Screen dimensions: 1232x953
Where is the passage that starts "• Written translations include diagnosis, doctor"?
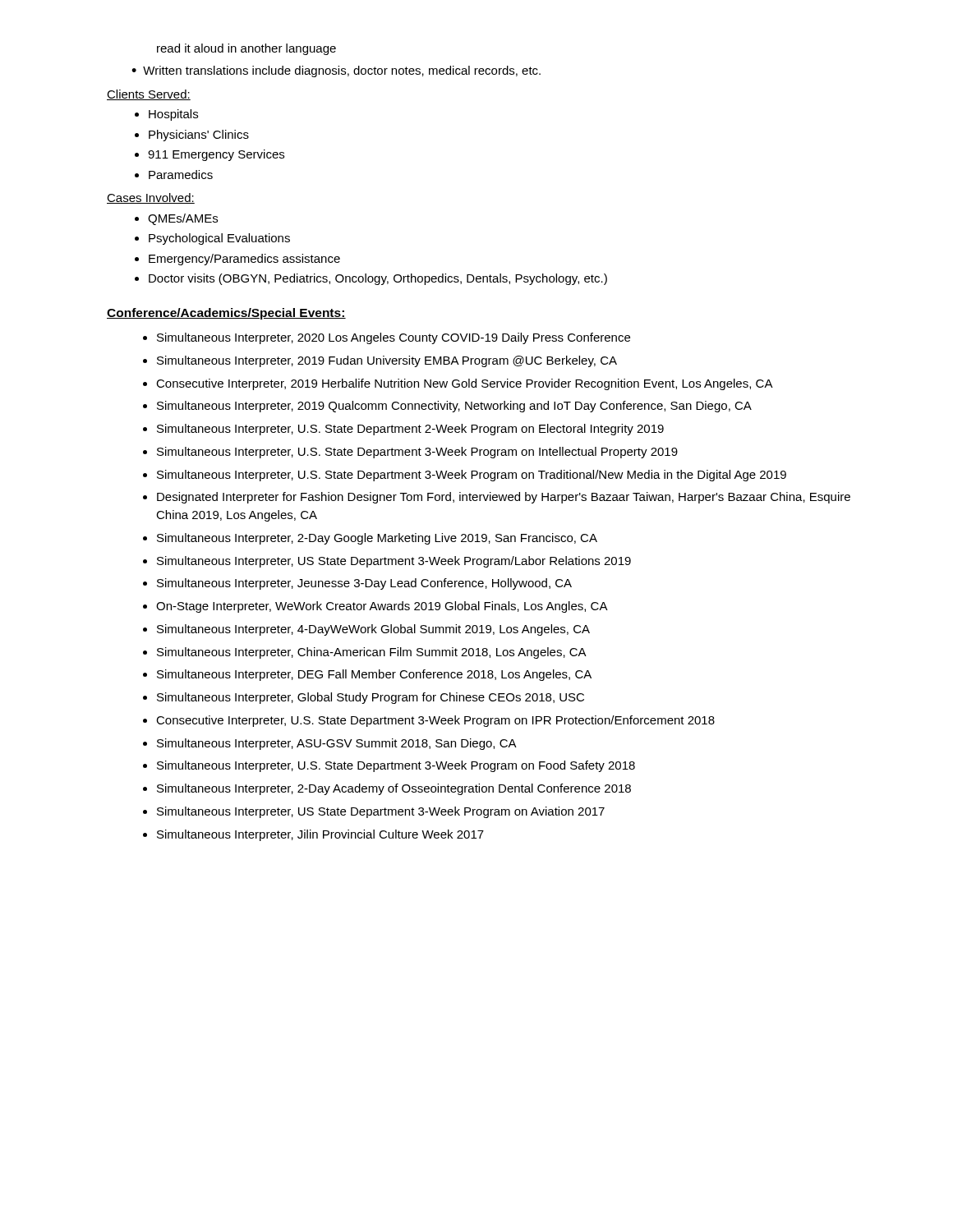click(x=337, y=71)
